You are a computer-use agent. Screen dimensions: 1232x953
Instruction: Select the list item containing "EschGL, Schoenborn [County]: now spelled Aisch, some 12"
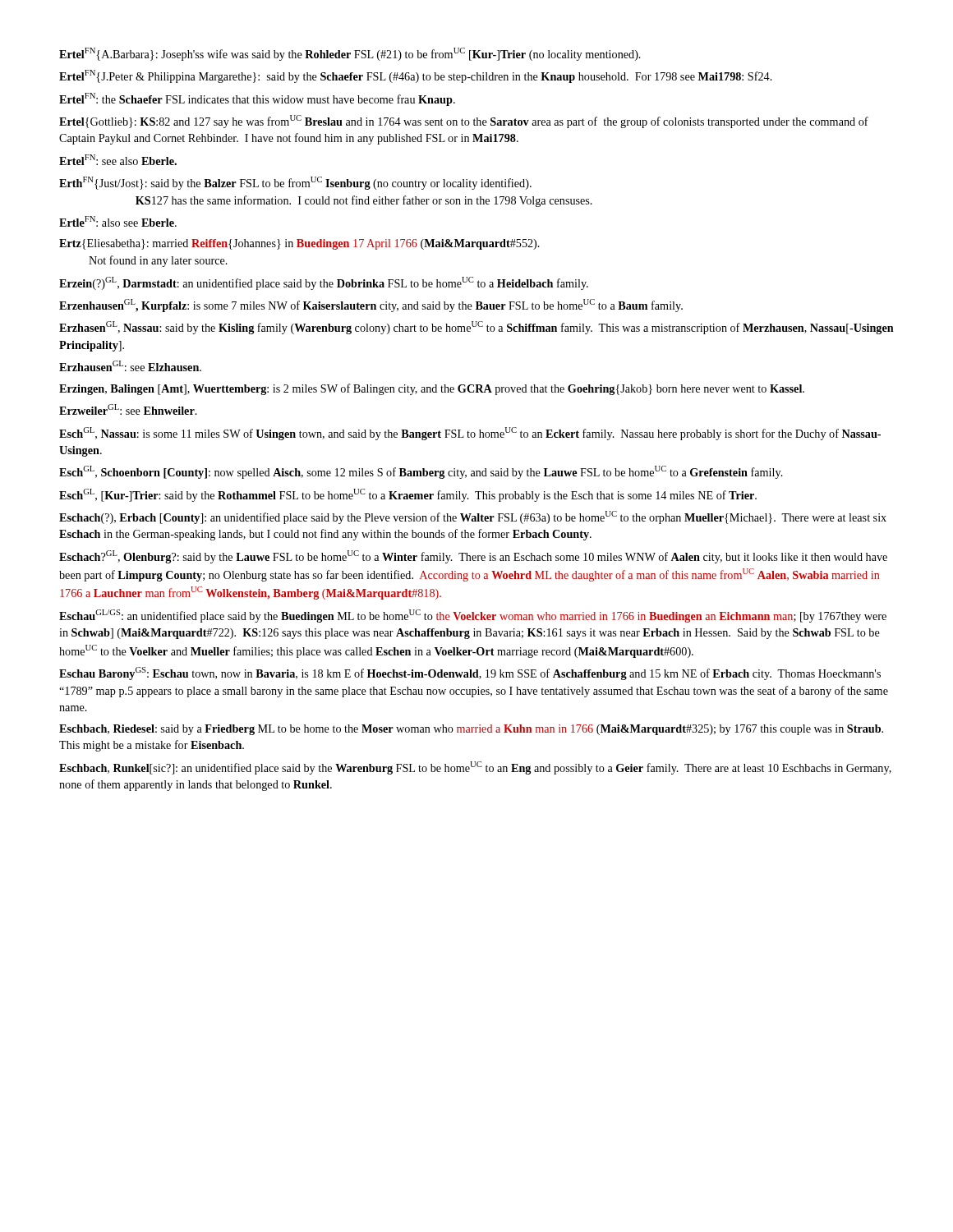[x=476, y=472]
